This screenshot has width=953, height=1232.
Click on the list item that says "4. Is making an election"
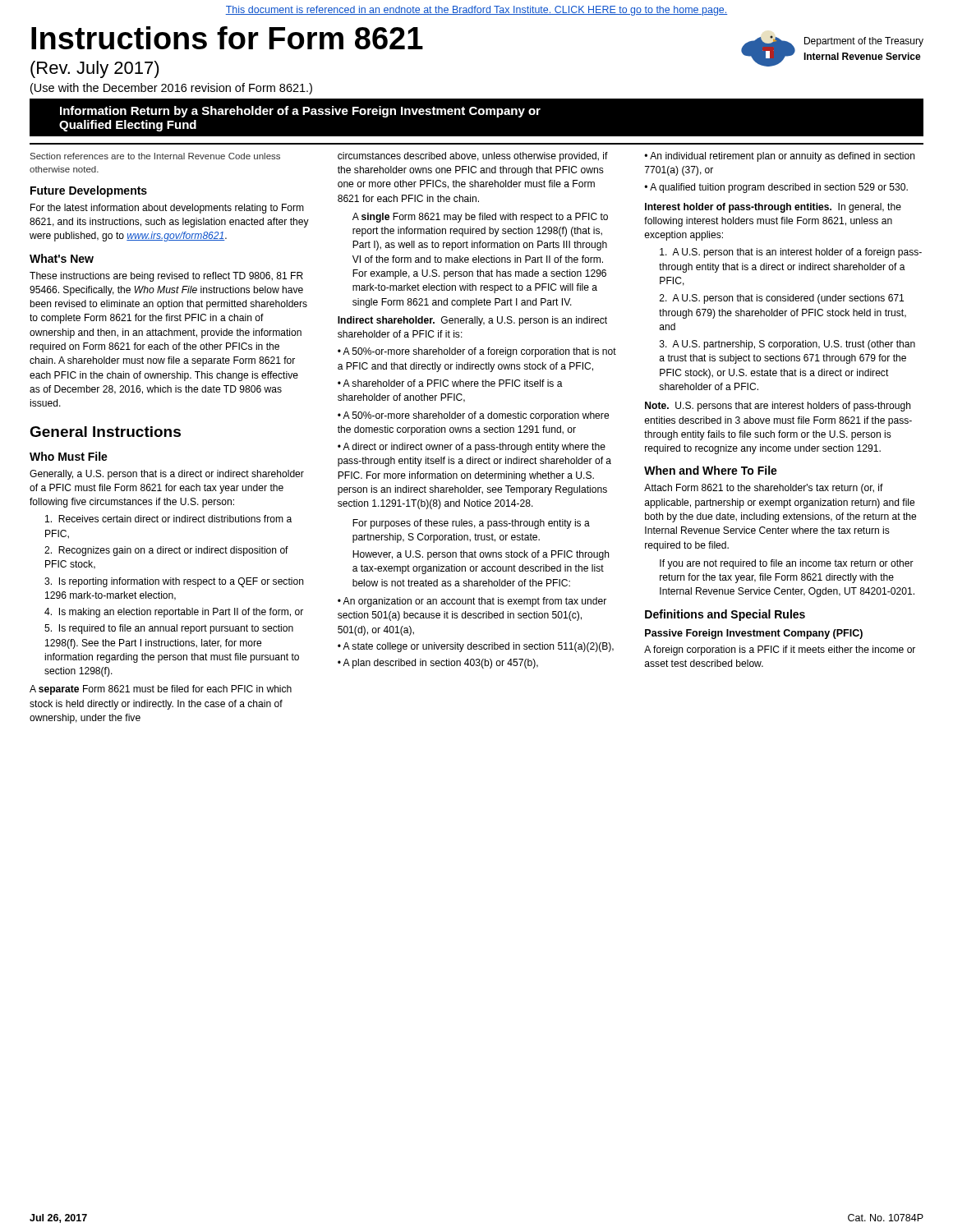(x=174, y=612)
